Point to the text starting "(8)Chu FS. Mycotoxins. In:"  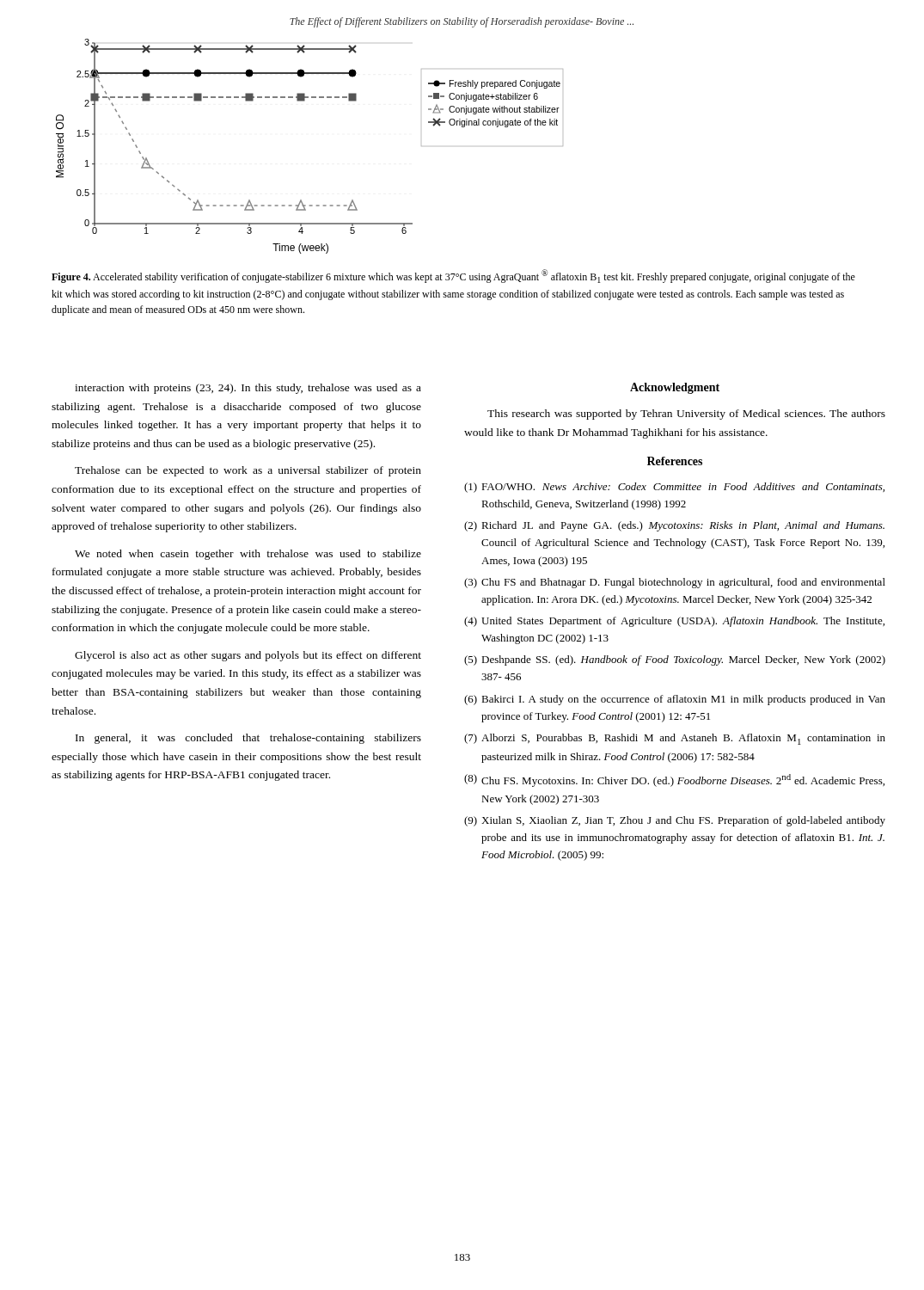pyautogui.click(x=675, y=789)
